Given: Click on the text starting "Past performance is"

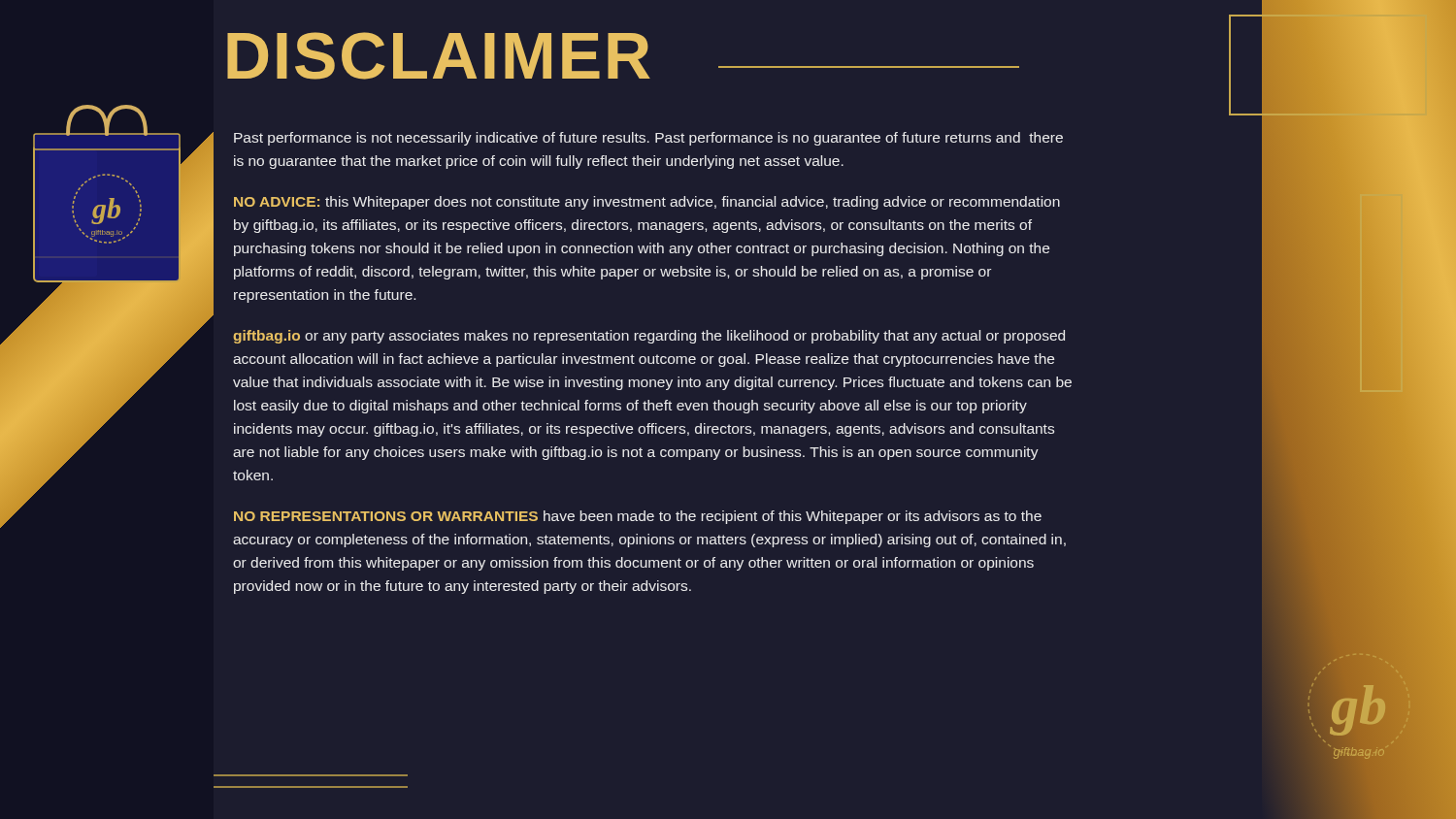Looking at the screenshot, I should pyautogui.click(x=648, y=149).
